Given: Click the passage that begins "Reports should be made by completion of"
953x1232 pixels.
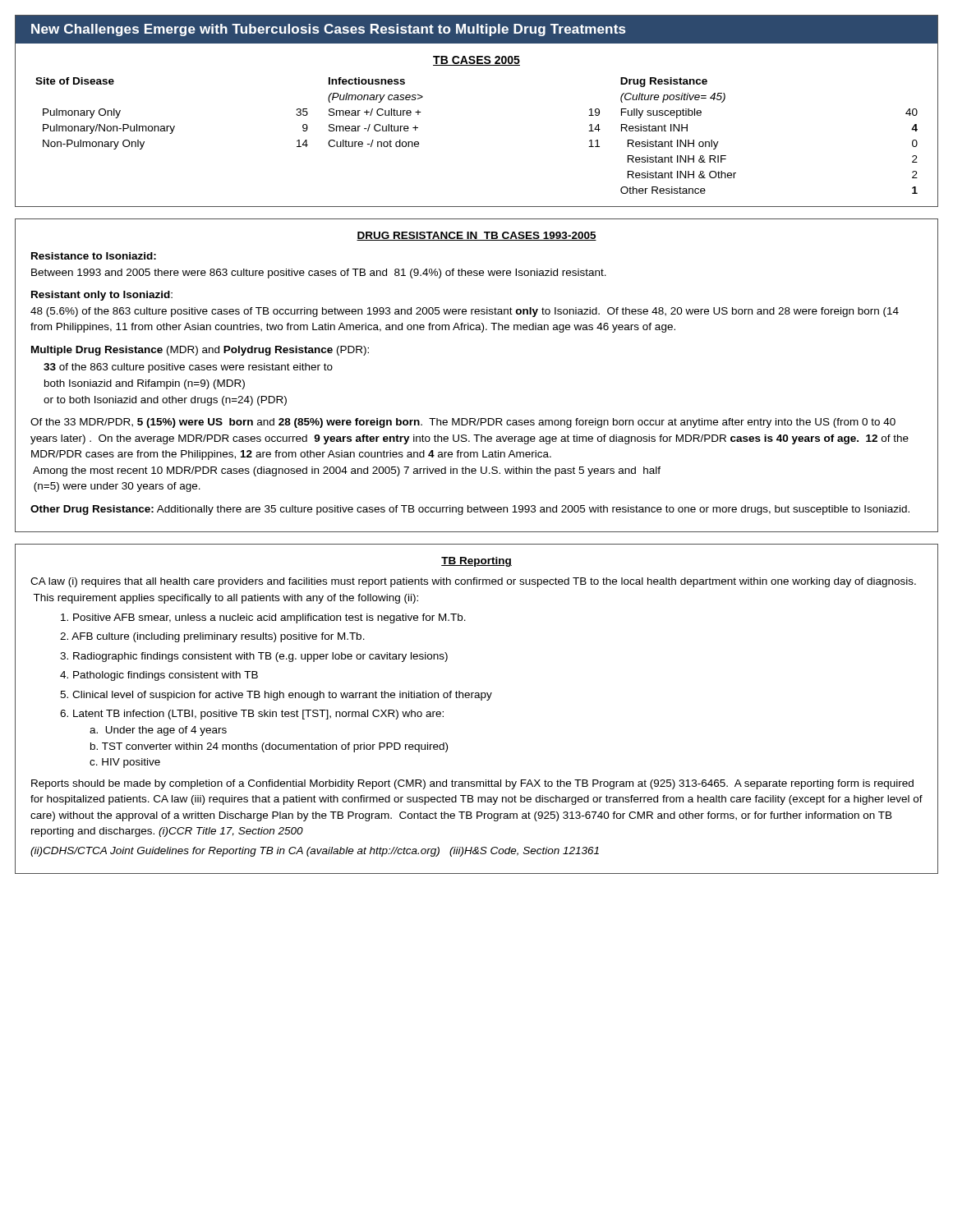Looking at the screenshot, I should click(476, 807).
